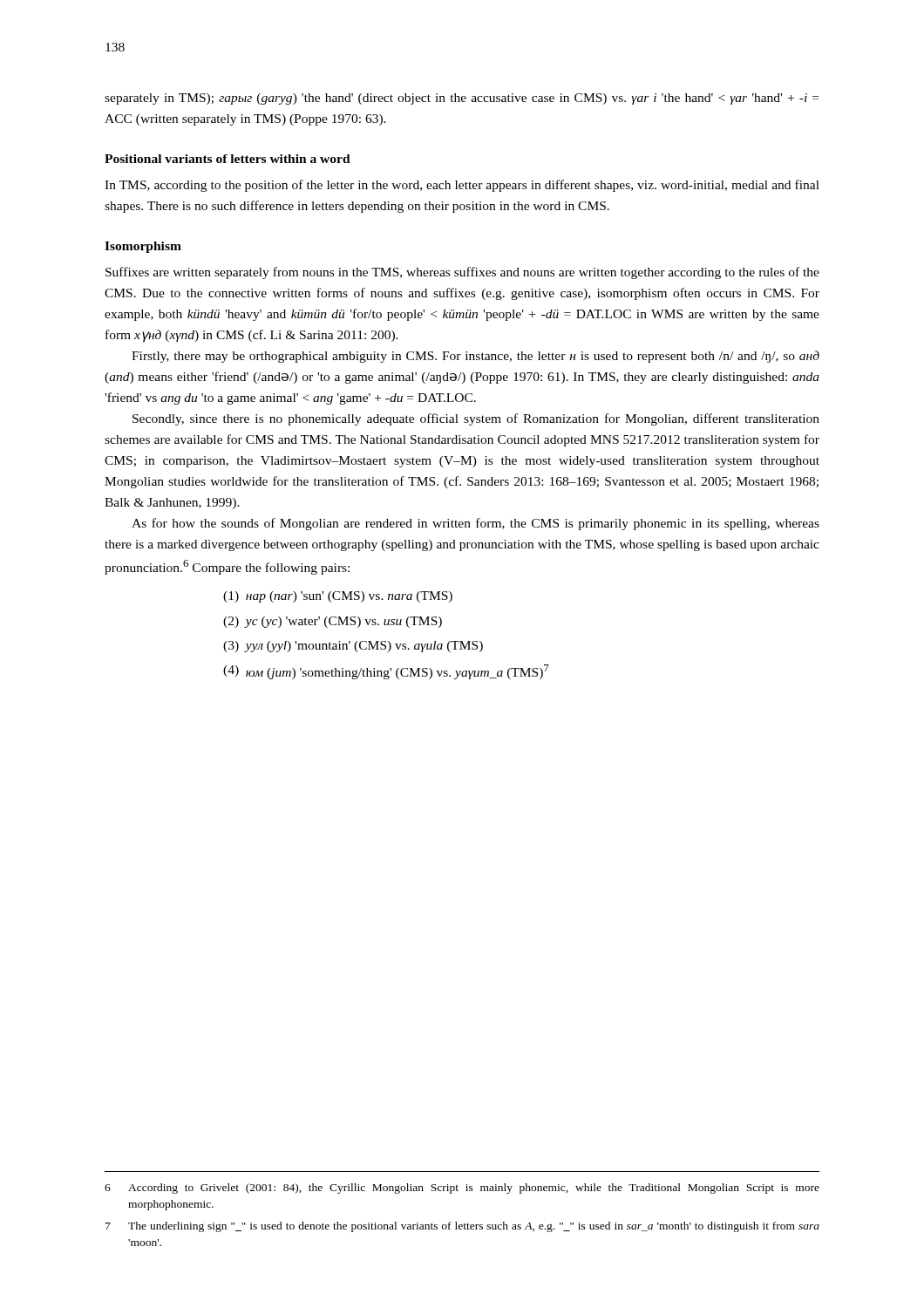Viewport: 924px width, 1308px height.
Task: Find the text block that says "Suffixes are written separately"
Action: point(462,304)
